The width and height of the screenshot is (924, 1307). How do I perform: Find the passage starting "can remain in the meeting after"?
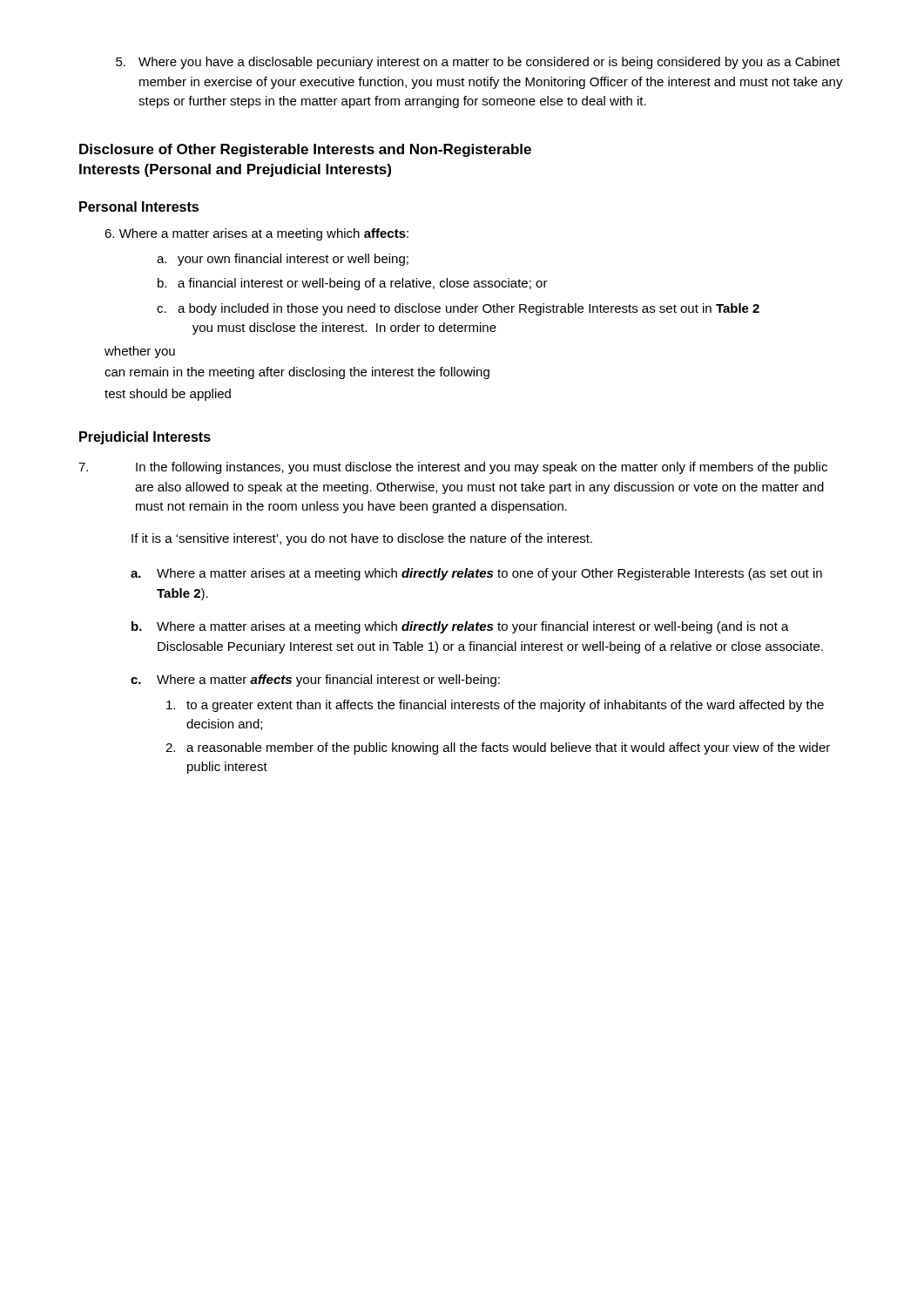(297, 372)
